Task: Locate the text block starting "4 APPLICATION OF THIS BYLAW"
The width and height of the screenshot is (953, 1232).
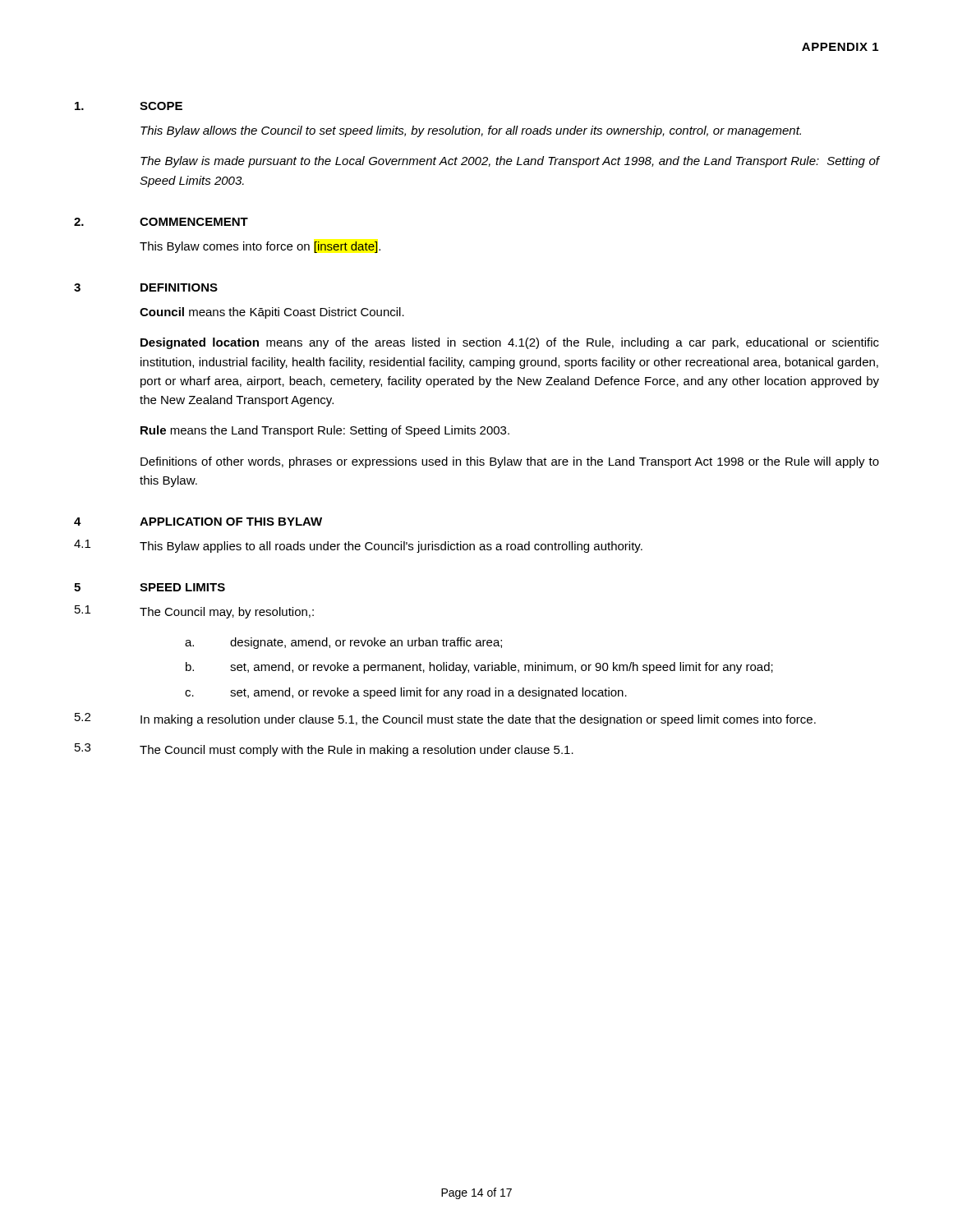Action: 198,521
